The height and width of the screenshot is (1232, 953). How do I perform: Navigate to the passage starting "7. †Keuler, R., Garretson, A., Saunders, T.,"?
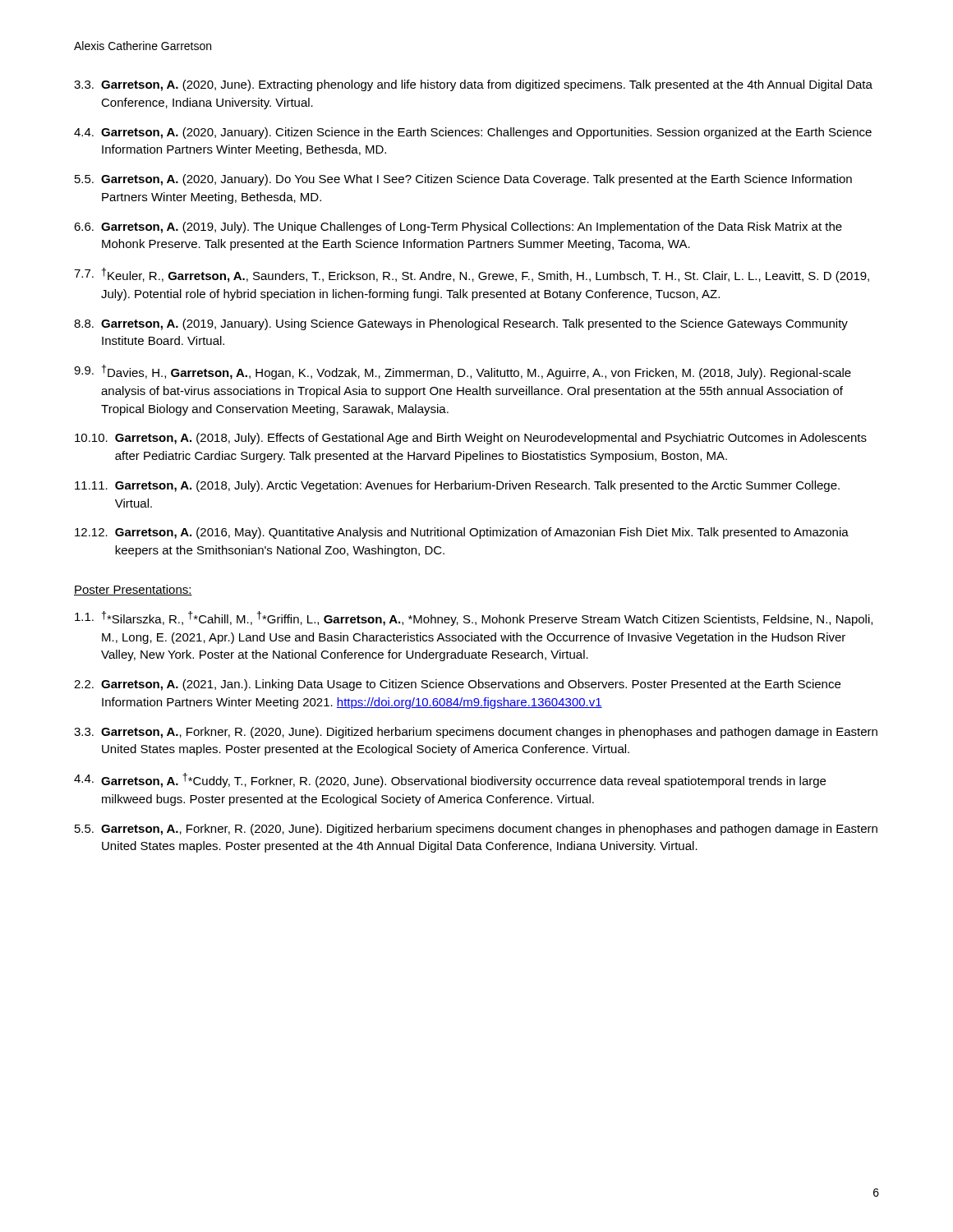476,284
